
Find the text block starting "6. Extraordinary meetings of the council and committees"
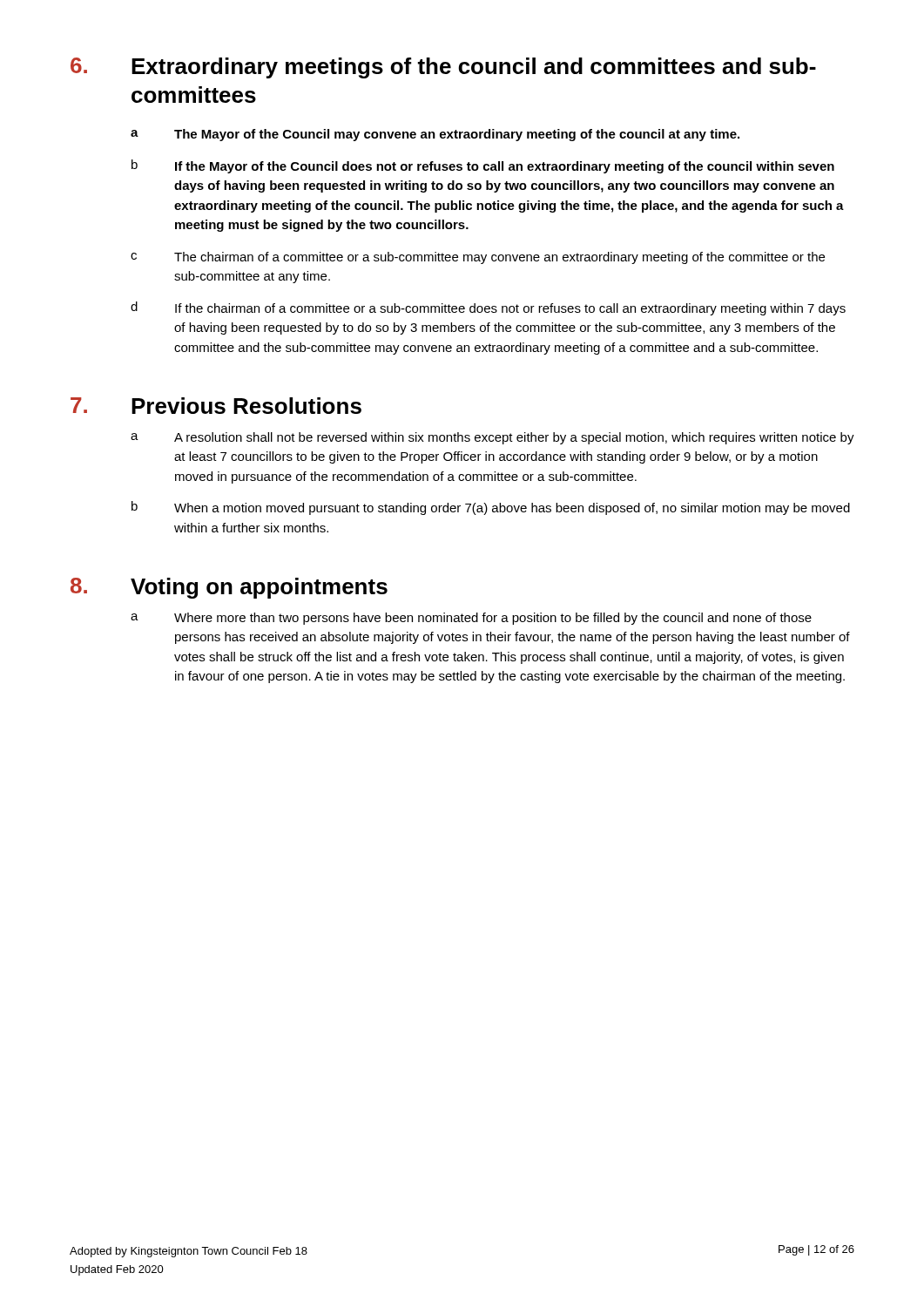tap(462, 81)
